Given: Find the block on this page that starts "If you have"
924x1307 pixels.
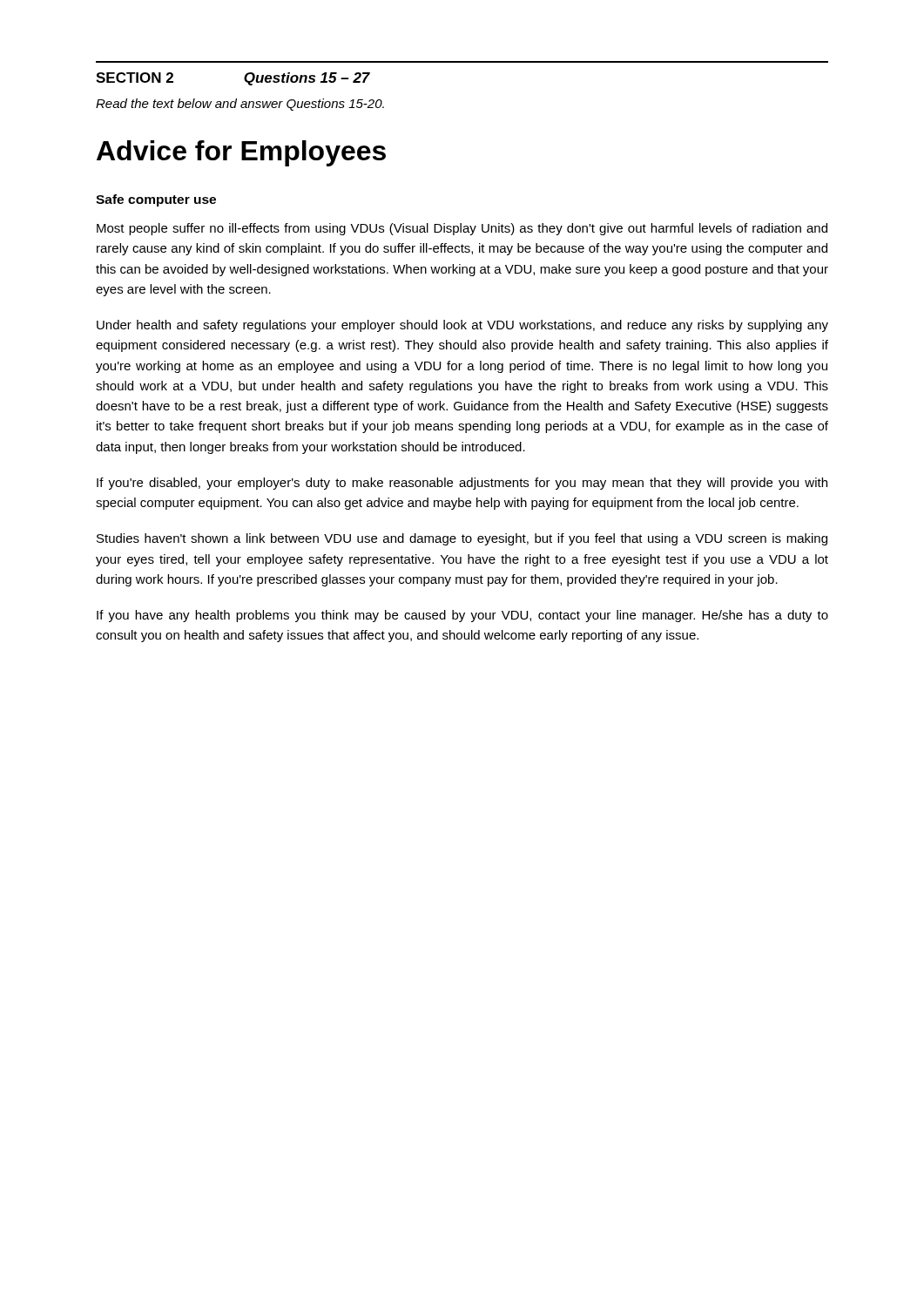Looking at the screenshot, I should (462, 625).
